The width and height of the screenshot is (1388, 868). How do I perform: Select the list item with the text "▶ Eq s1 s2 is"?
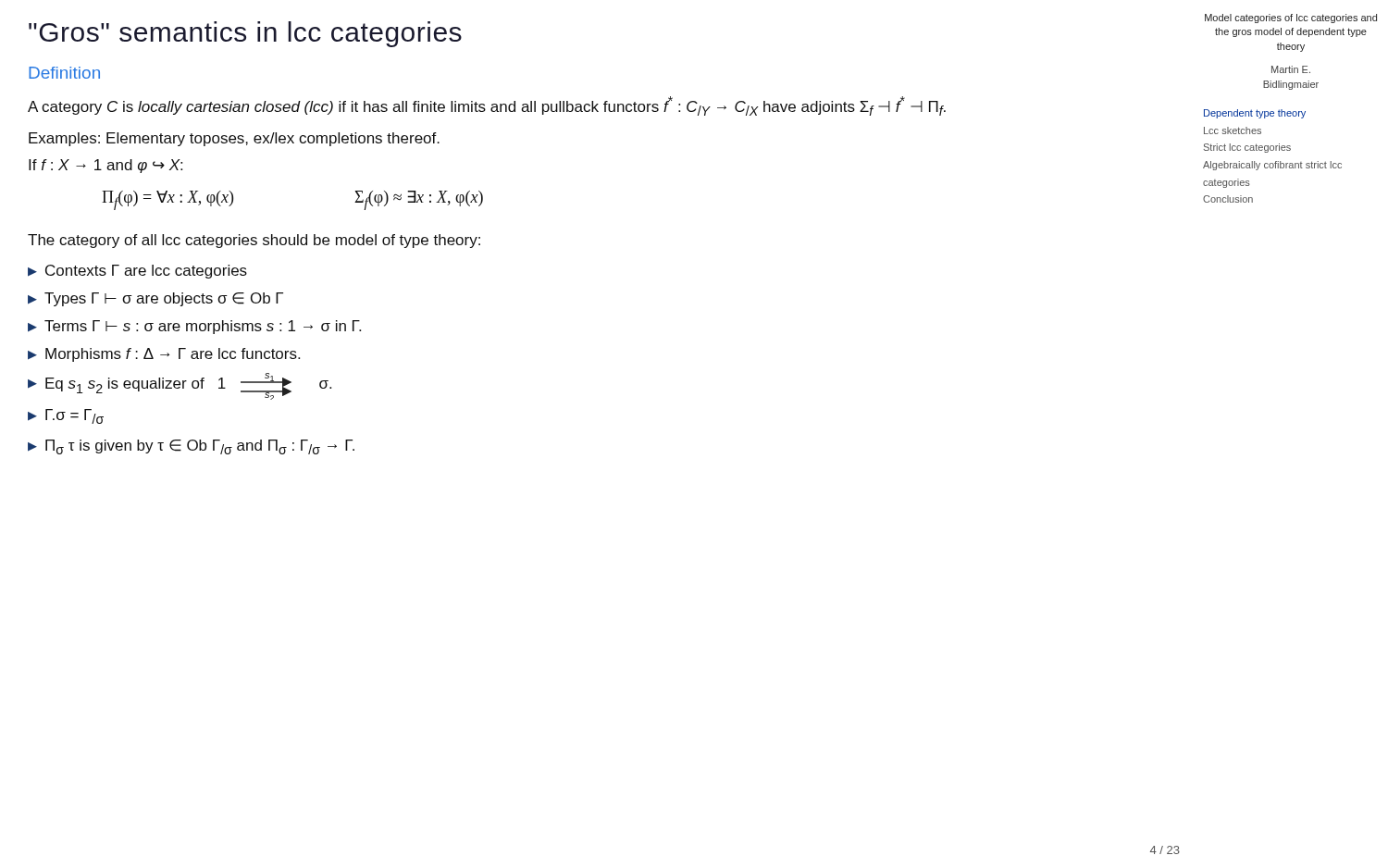(x=180, y=385)
